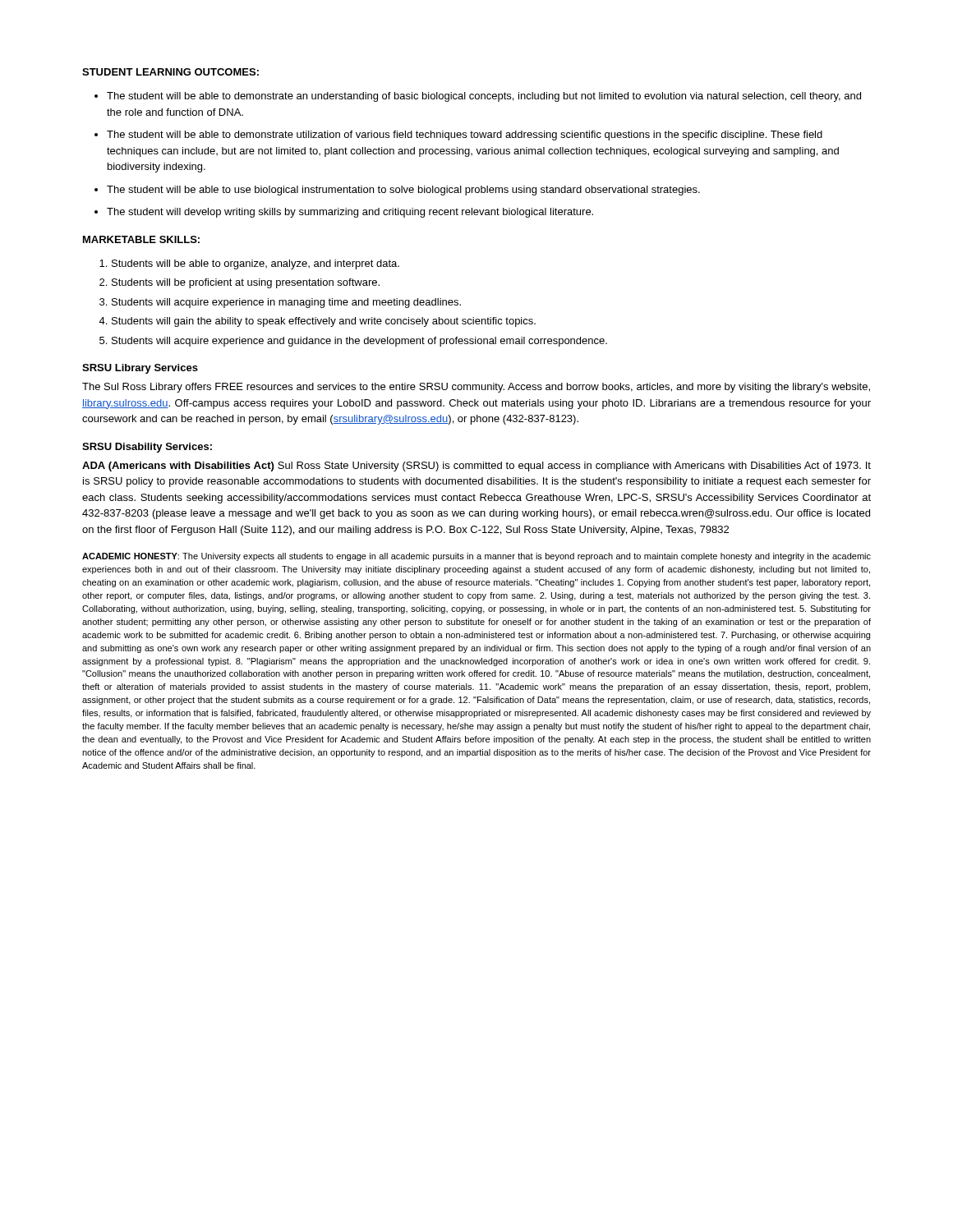953x1232 pixels.
Task: Locate the text starting "ACADEMIC HONESTY: The University expects all students"
Action: pos(476,661)
